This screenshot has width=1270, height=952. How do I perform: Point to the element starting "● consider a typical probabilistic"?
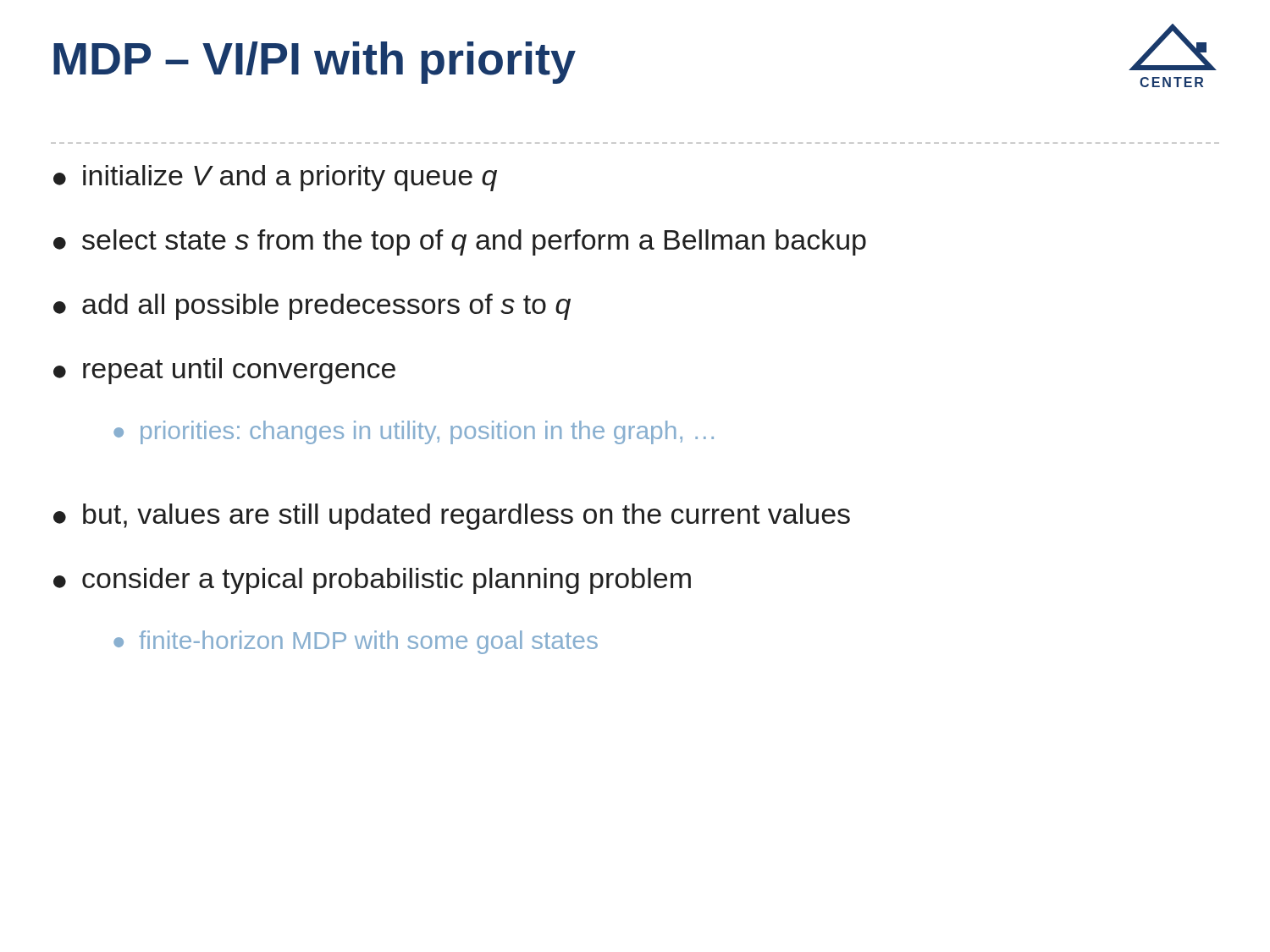tap(372, 580)
